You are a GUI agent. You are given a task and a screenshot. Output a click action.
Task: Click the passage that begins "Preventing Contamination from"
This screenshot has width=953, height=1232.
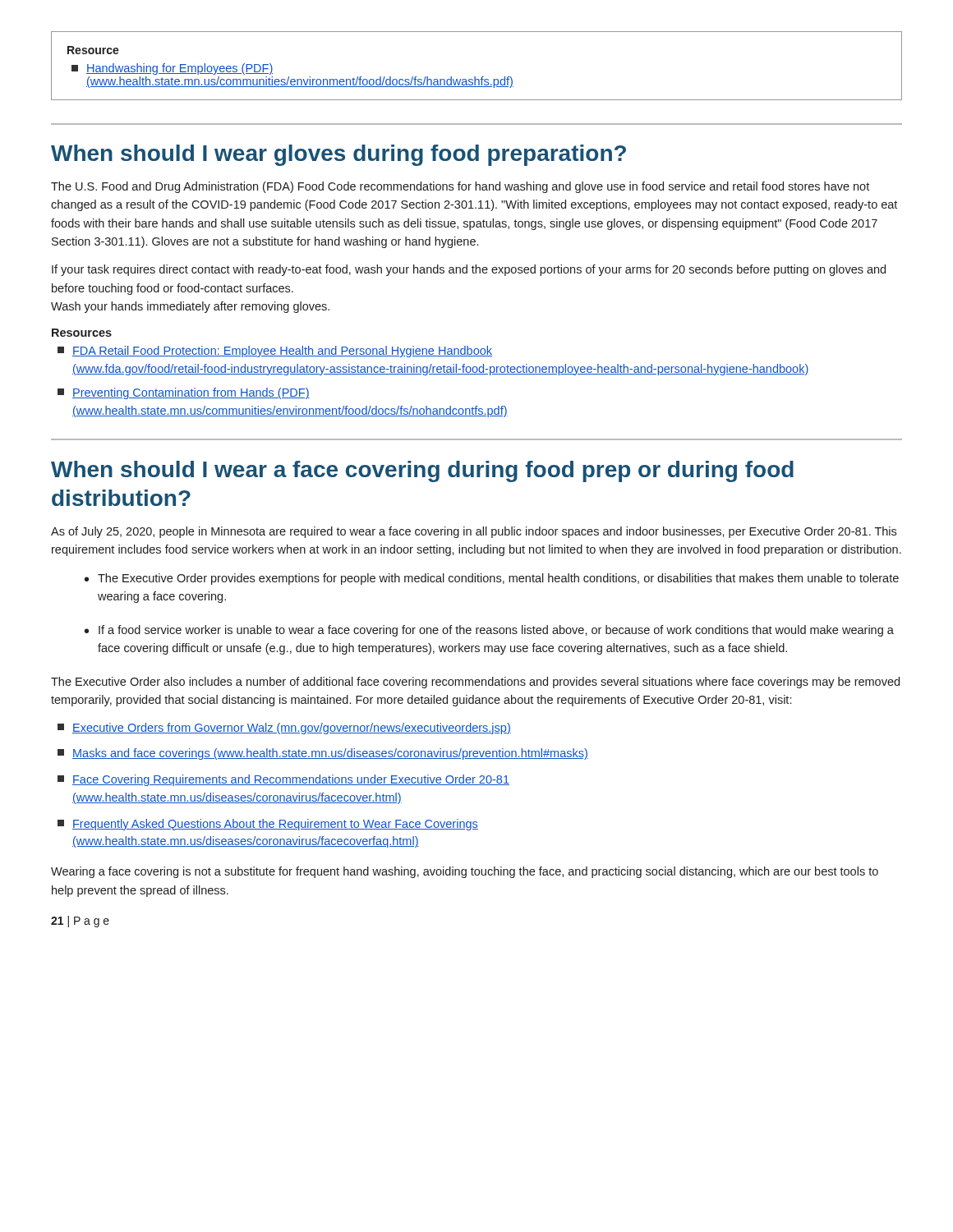pyautogui.click(x=282, y=402)
